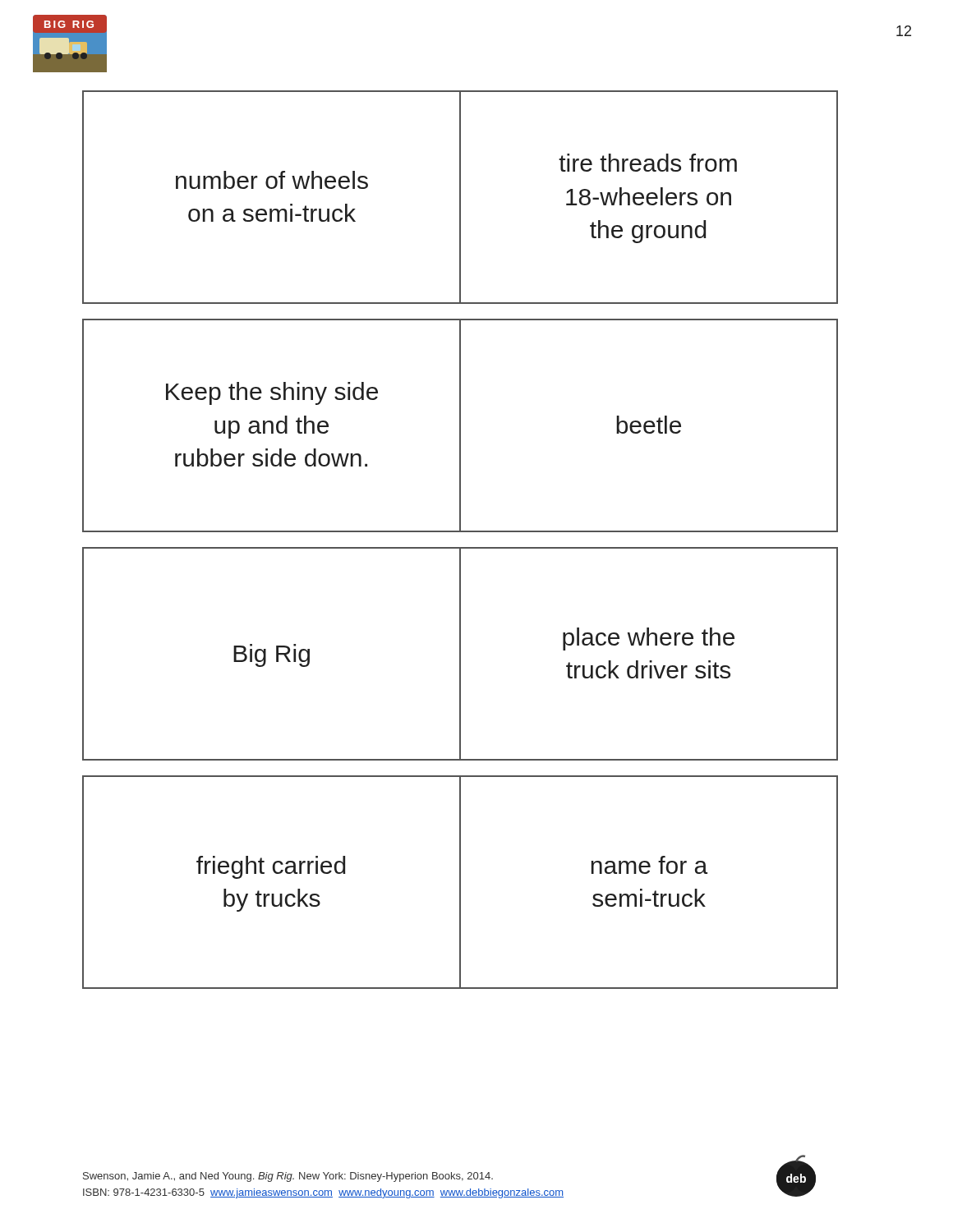Locate the text block starting "place where thetruck"
The height and width of the screenshot is (1232, 953).
pos(649,653)
